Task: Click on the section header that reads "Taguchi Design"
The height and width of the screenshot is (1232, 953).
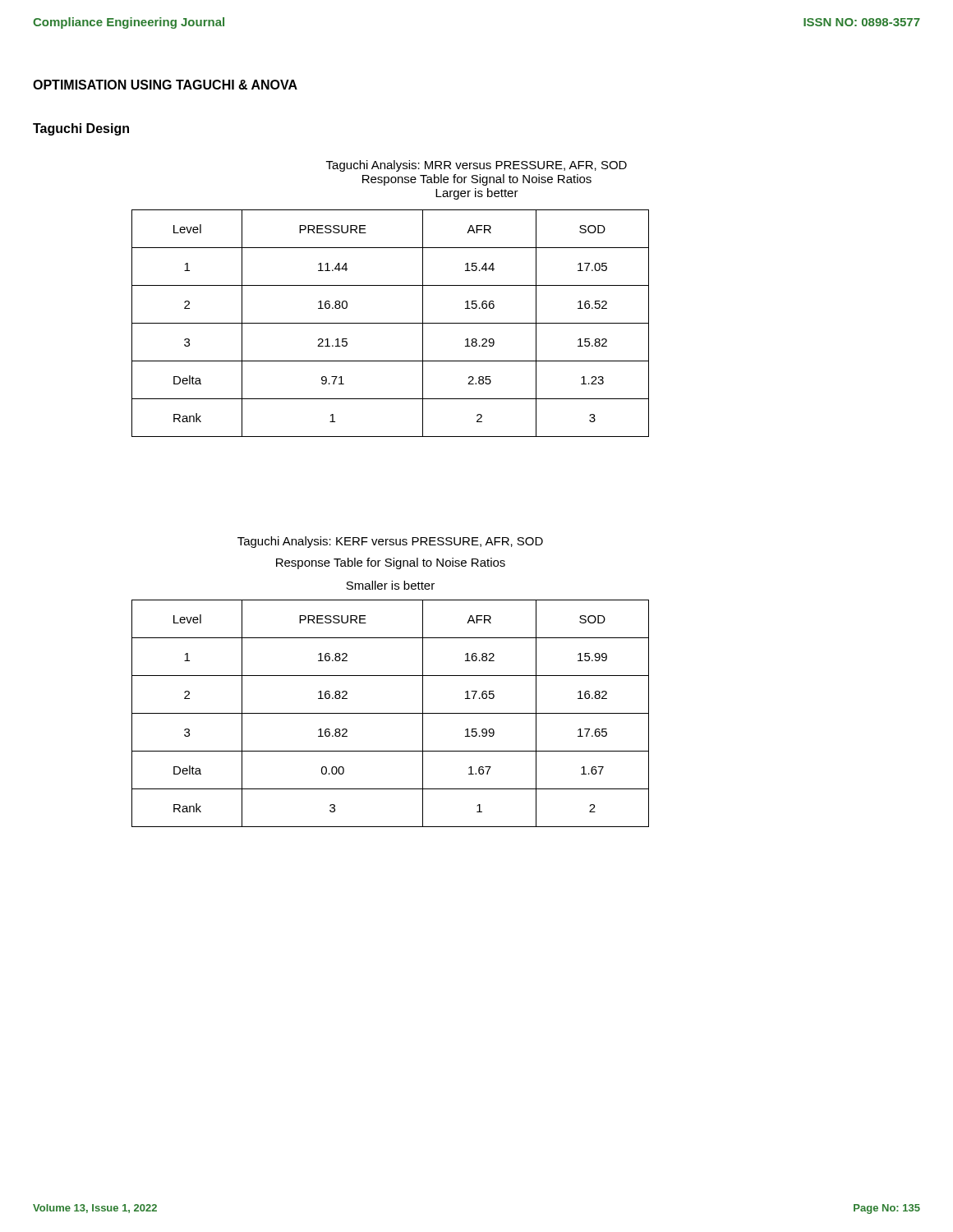Action: click(x=81, y=129)
